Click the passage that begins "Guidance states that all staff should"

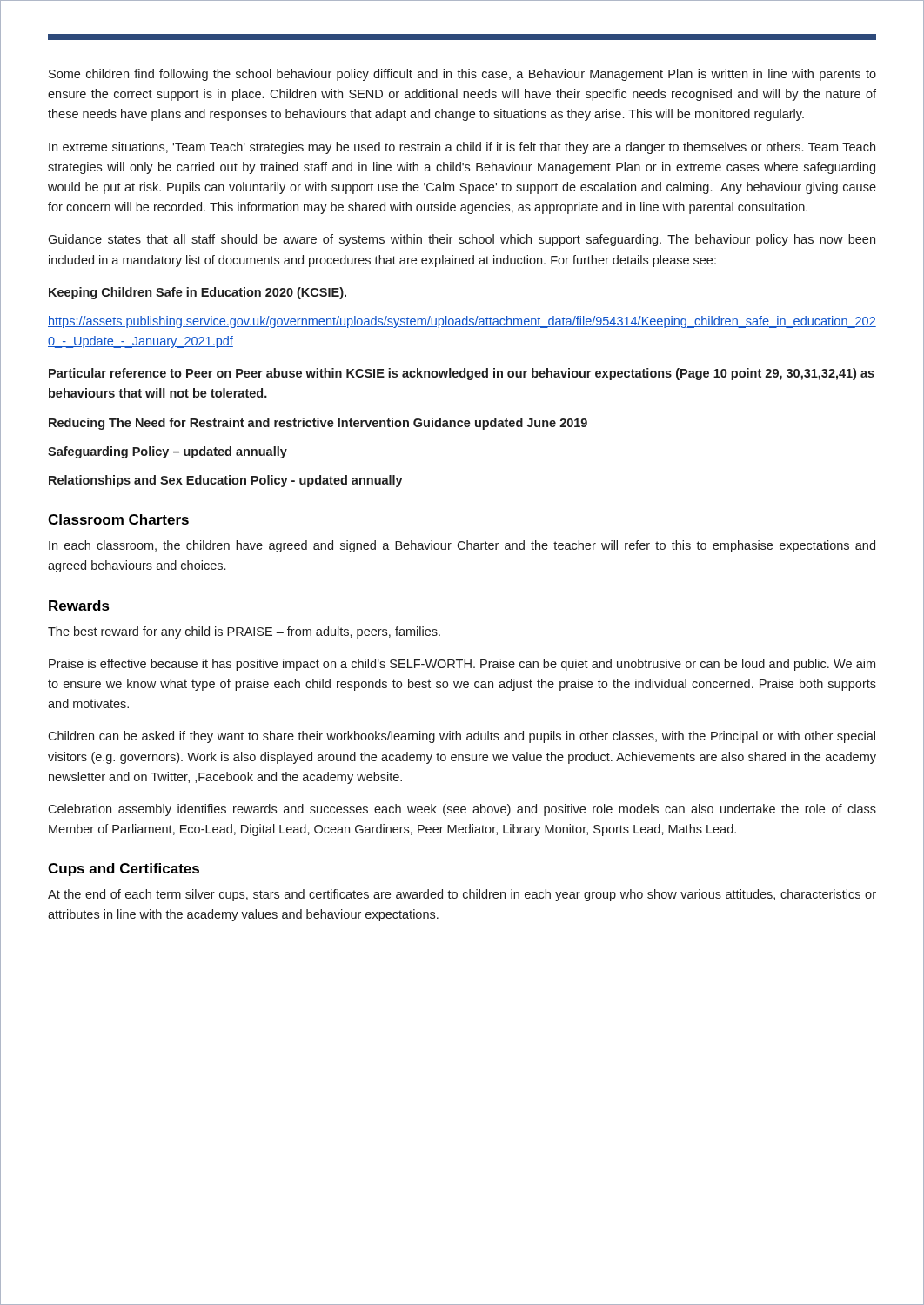(462, 250)
